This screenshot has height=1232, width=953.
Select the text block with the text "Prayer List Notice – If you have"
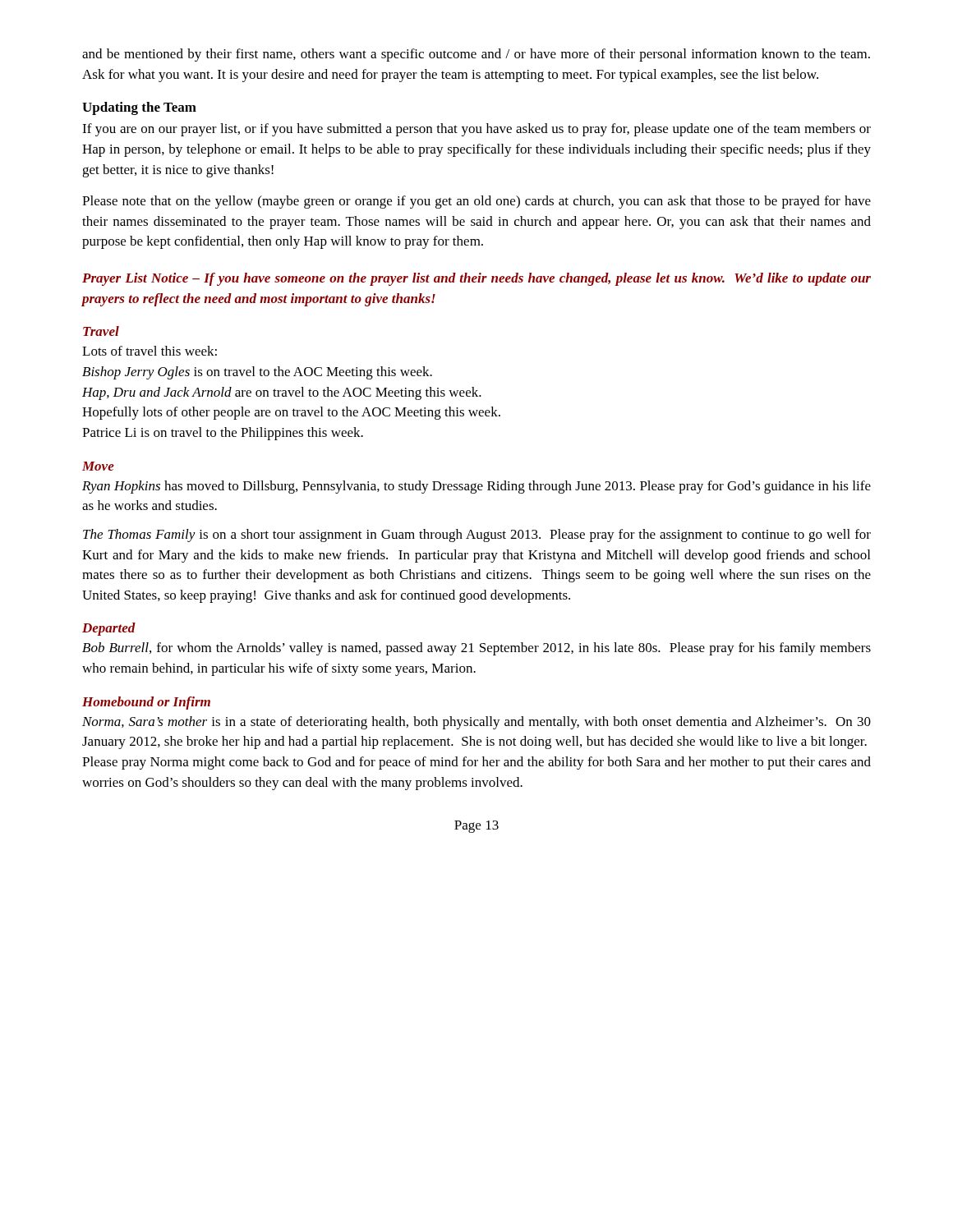coord(476,288)
